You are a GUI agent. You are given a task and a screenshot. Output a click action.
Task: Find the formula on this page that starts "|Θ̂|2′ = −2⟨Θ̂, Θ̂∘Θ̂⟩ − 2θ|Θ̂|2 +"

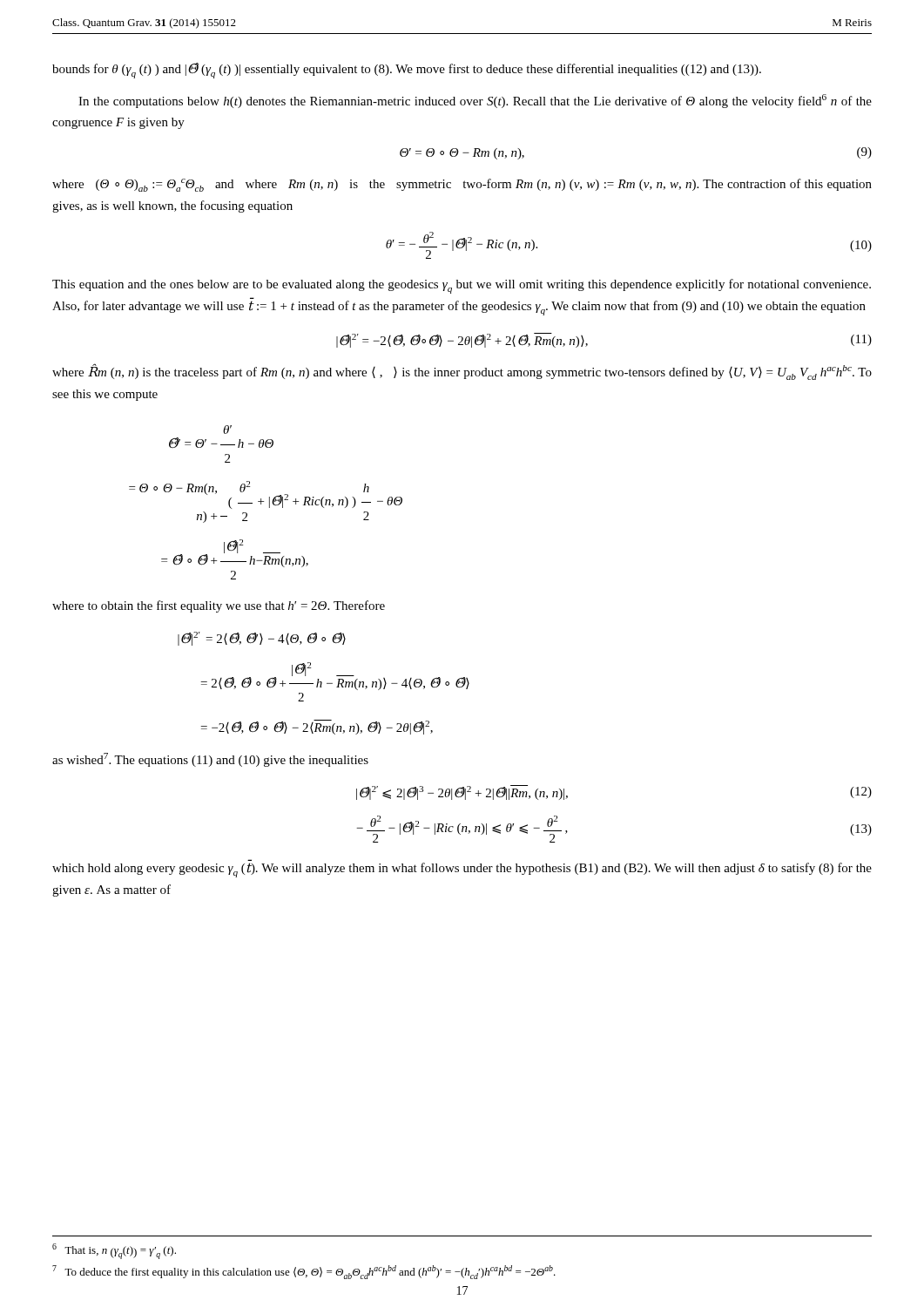462,339
